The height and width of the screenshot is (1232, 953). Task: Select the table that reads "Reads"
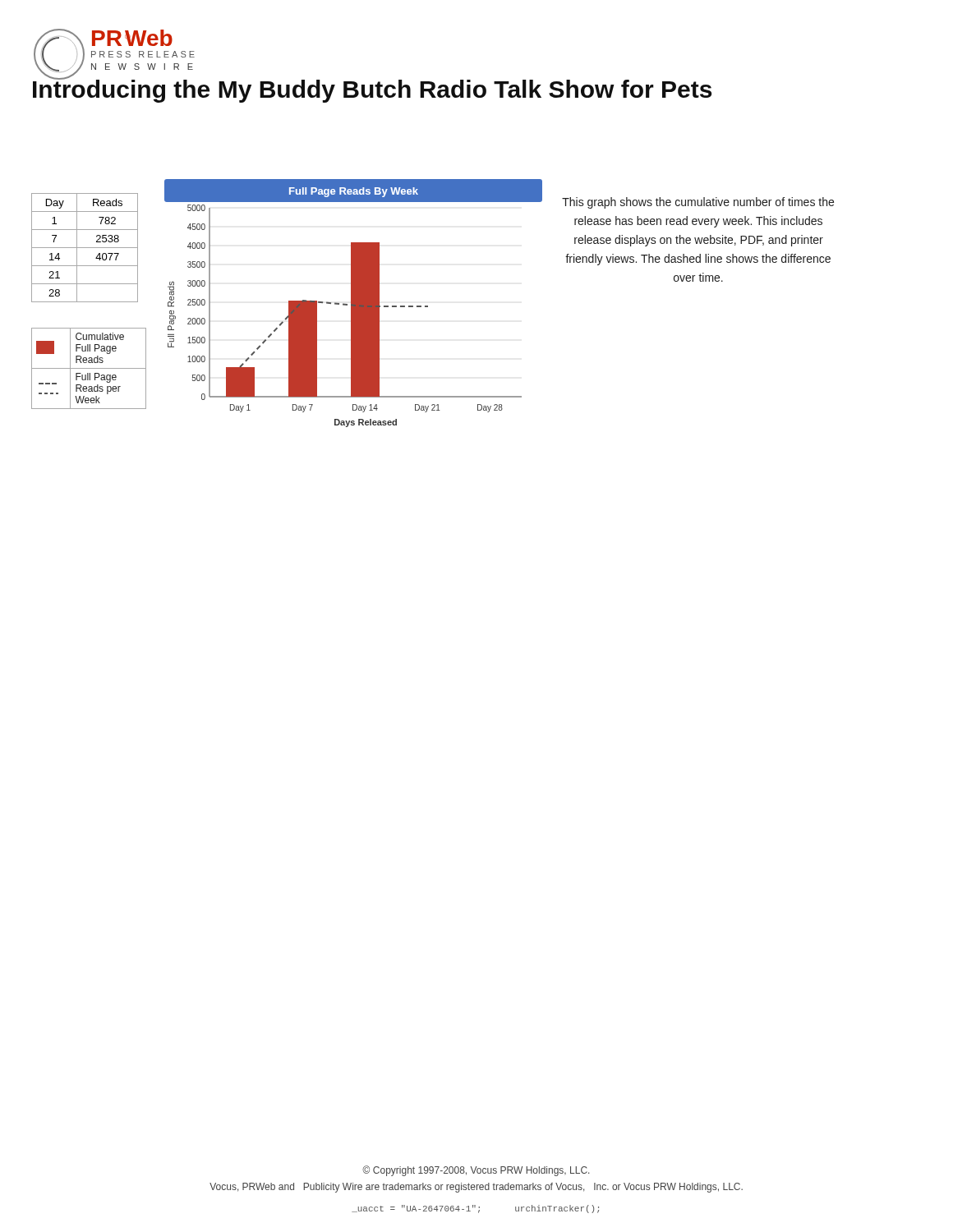[x=91, y=255]
